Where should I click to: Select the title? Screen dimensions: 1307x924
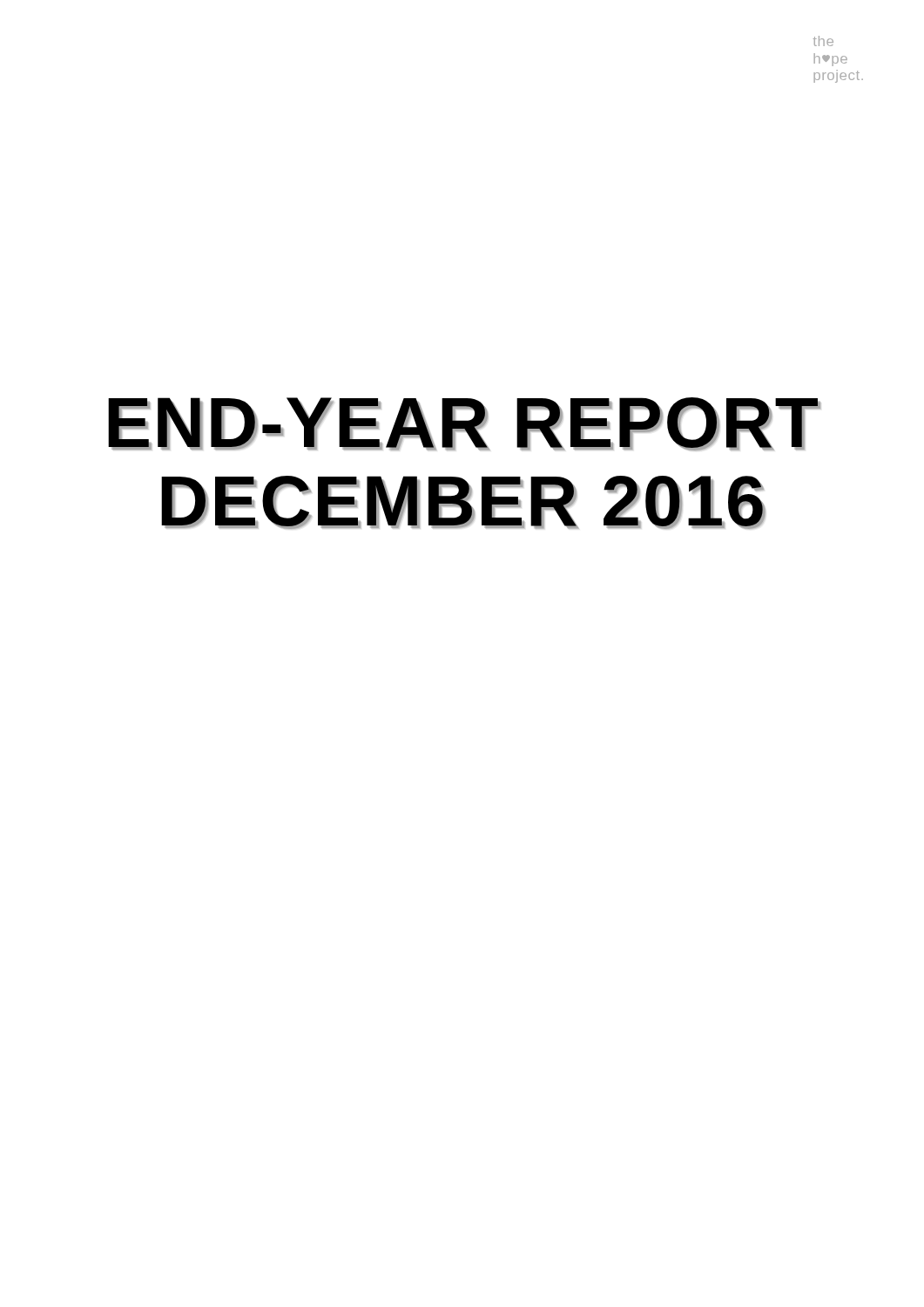pyautogui.click(x=462, y=462)
